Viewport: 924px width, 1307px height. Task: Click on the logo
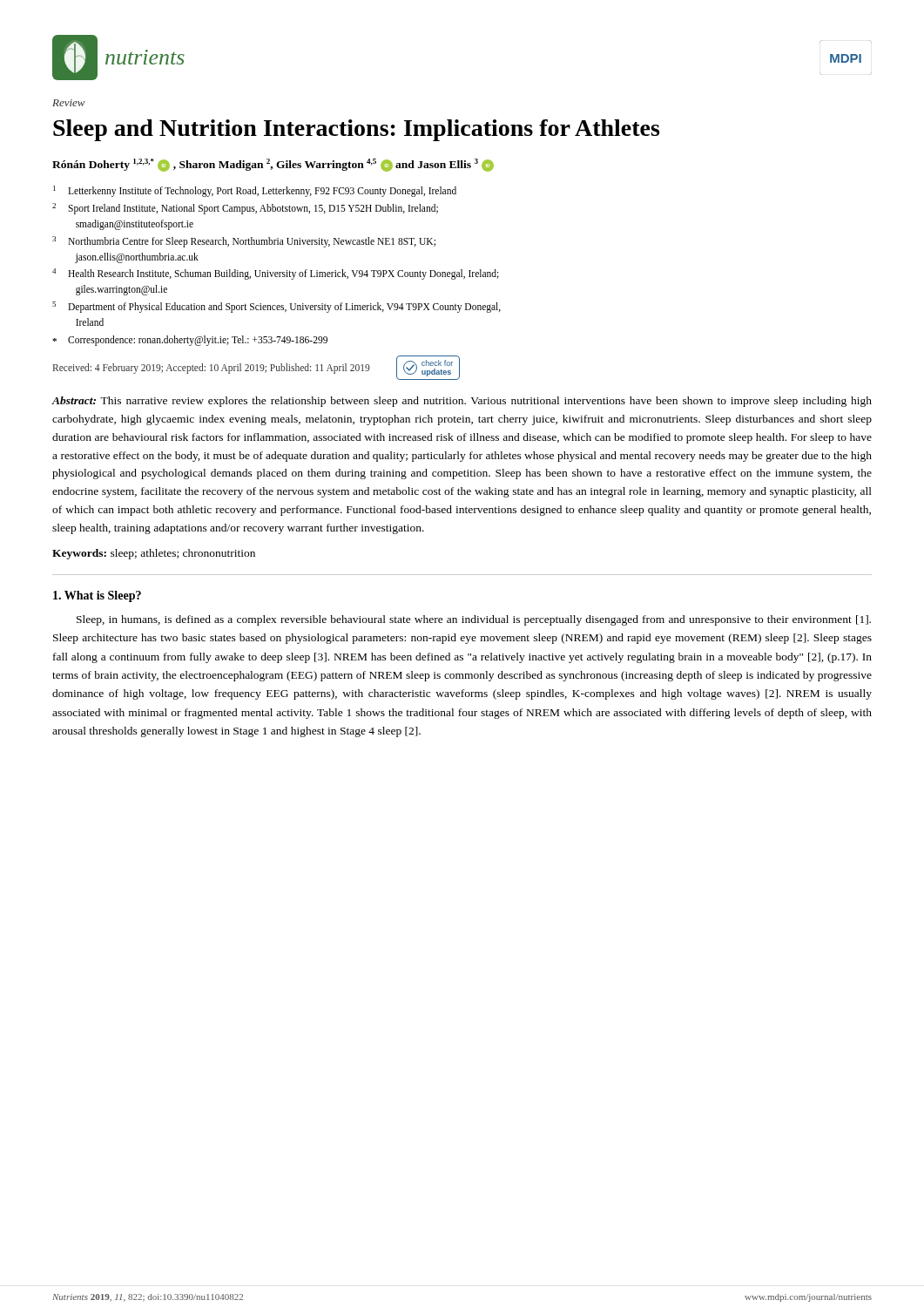[462, 58]
